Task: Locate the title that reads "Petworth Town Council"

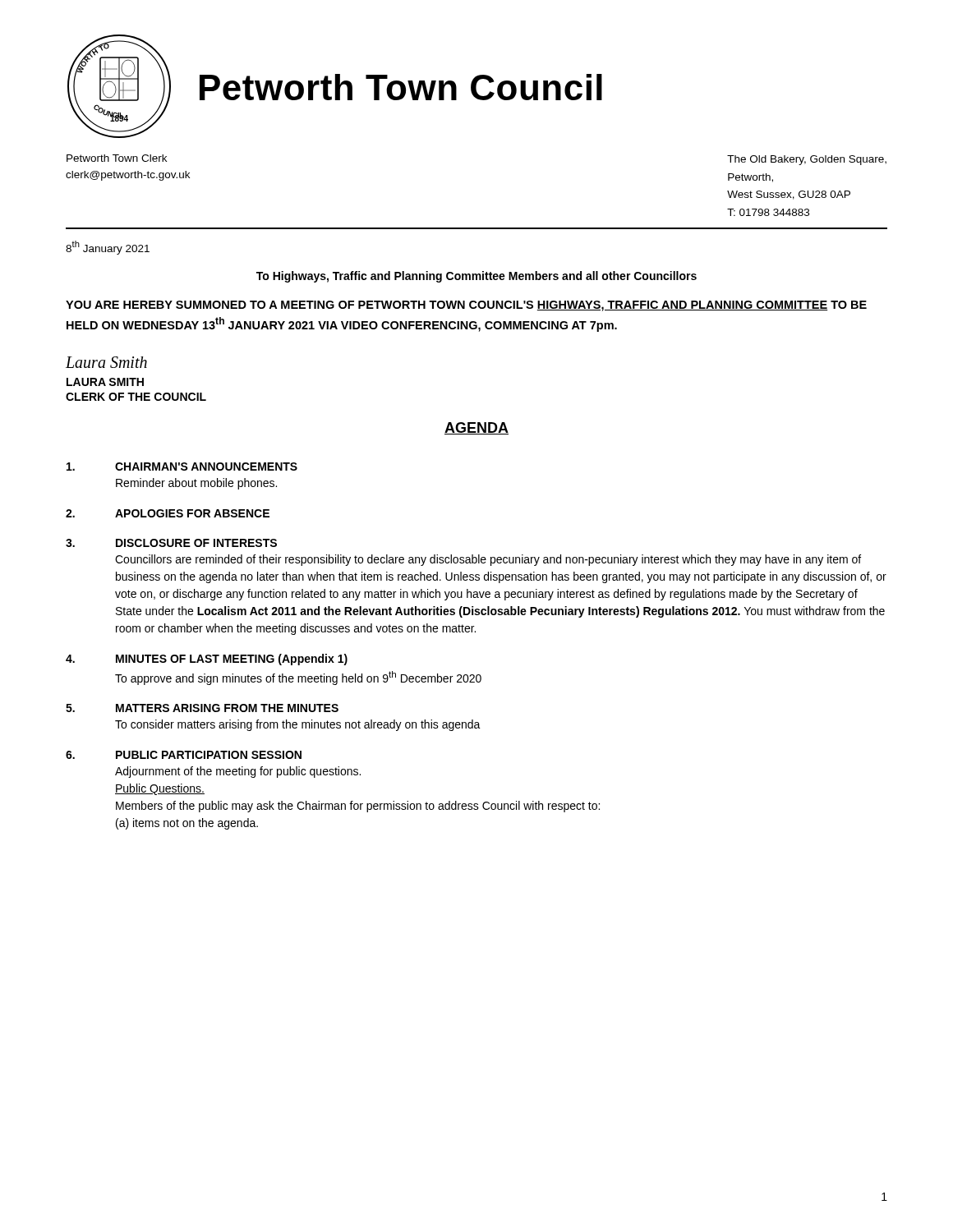Action: pos(401,87)
